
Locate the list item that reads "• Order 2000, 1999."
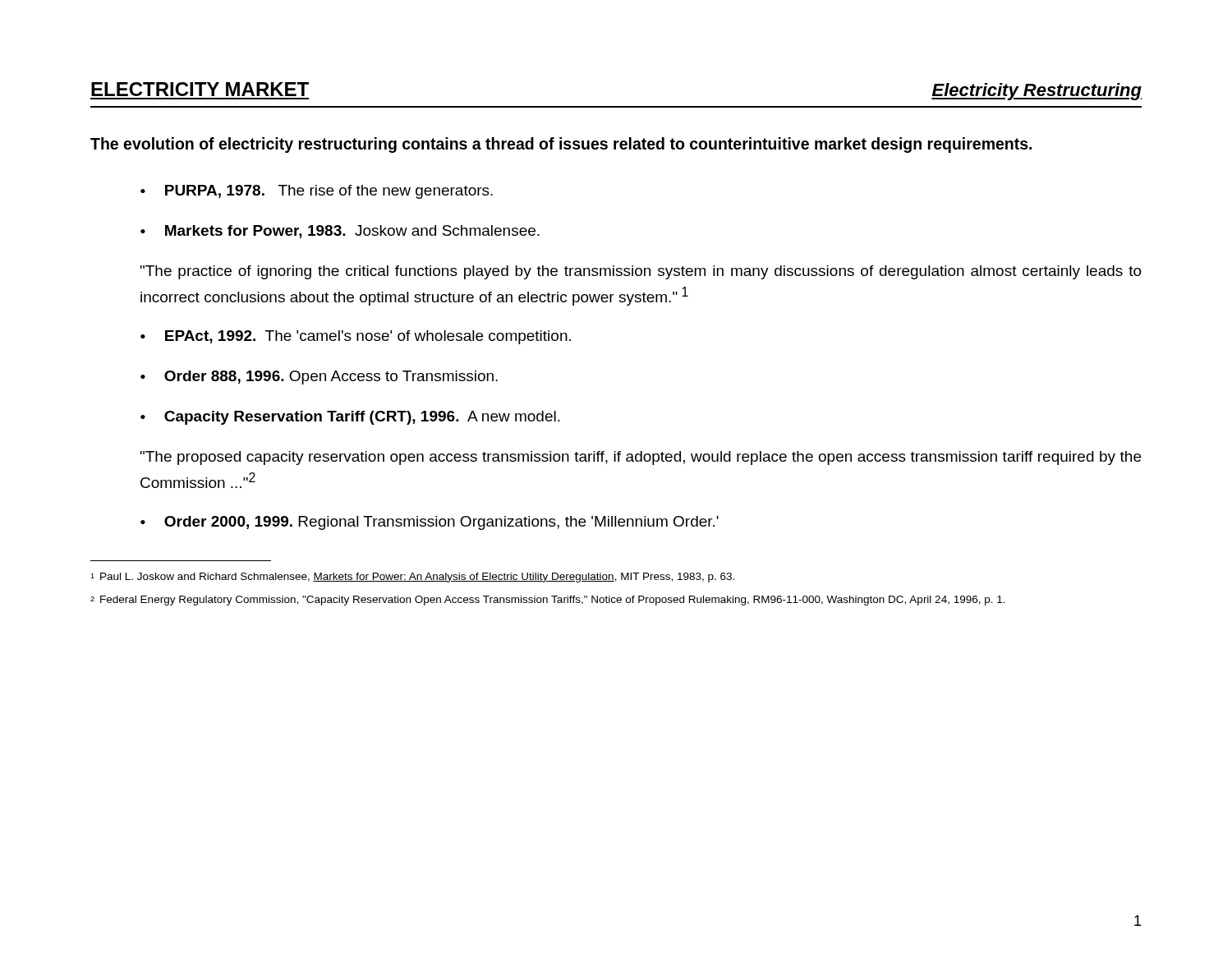click(429, 523)
